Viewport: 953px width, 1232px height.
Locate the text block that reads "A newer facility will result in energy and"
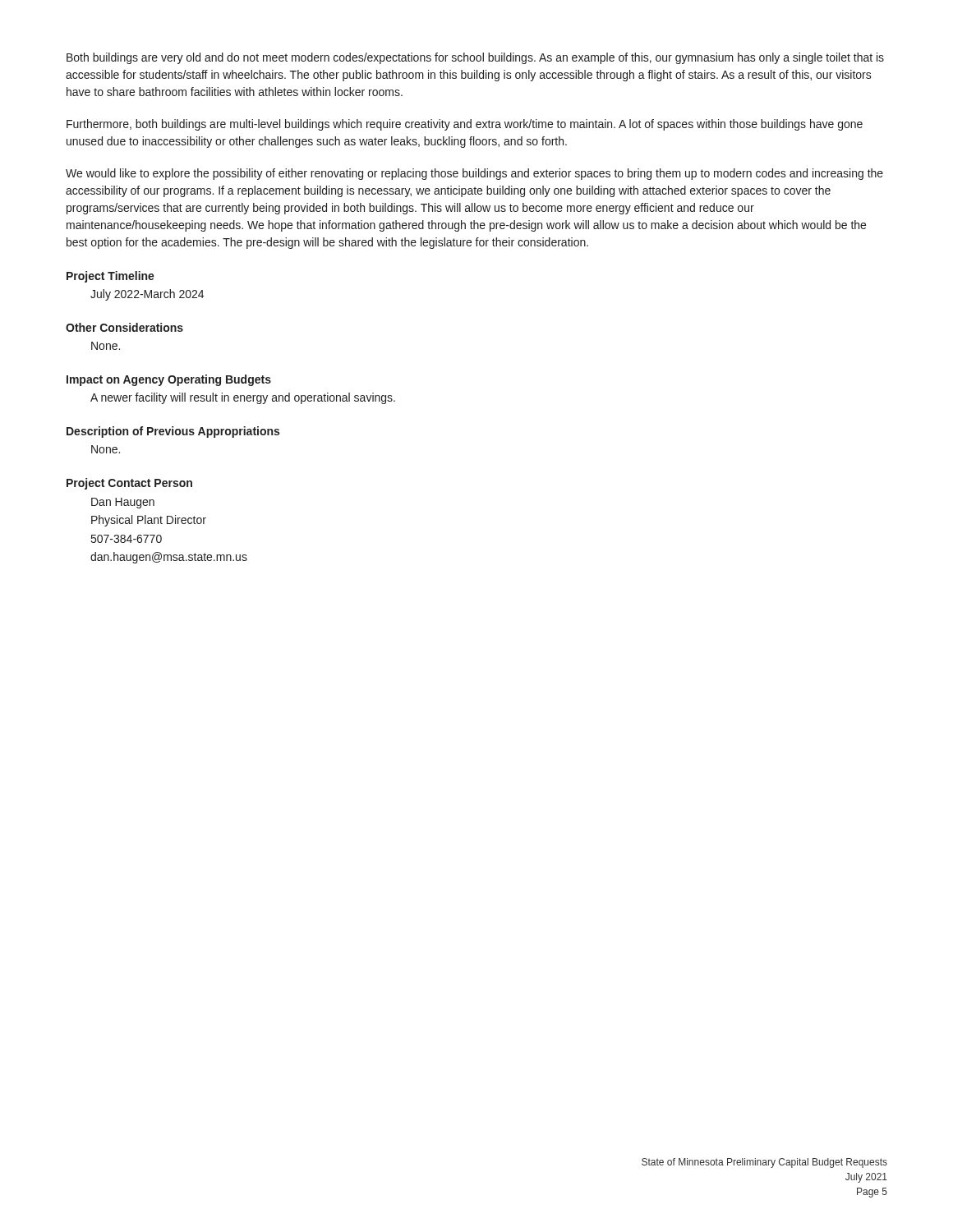pos(243,398)
